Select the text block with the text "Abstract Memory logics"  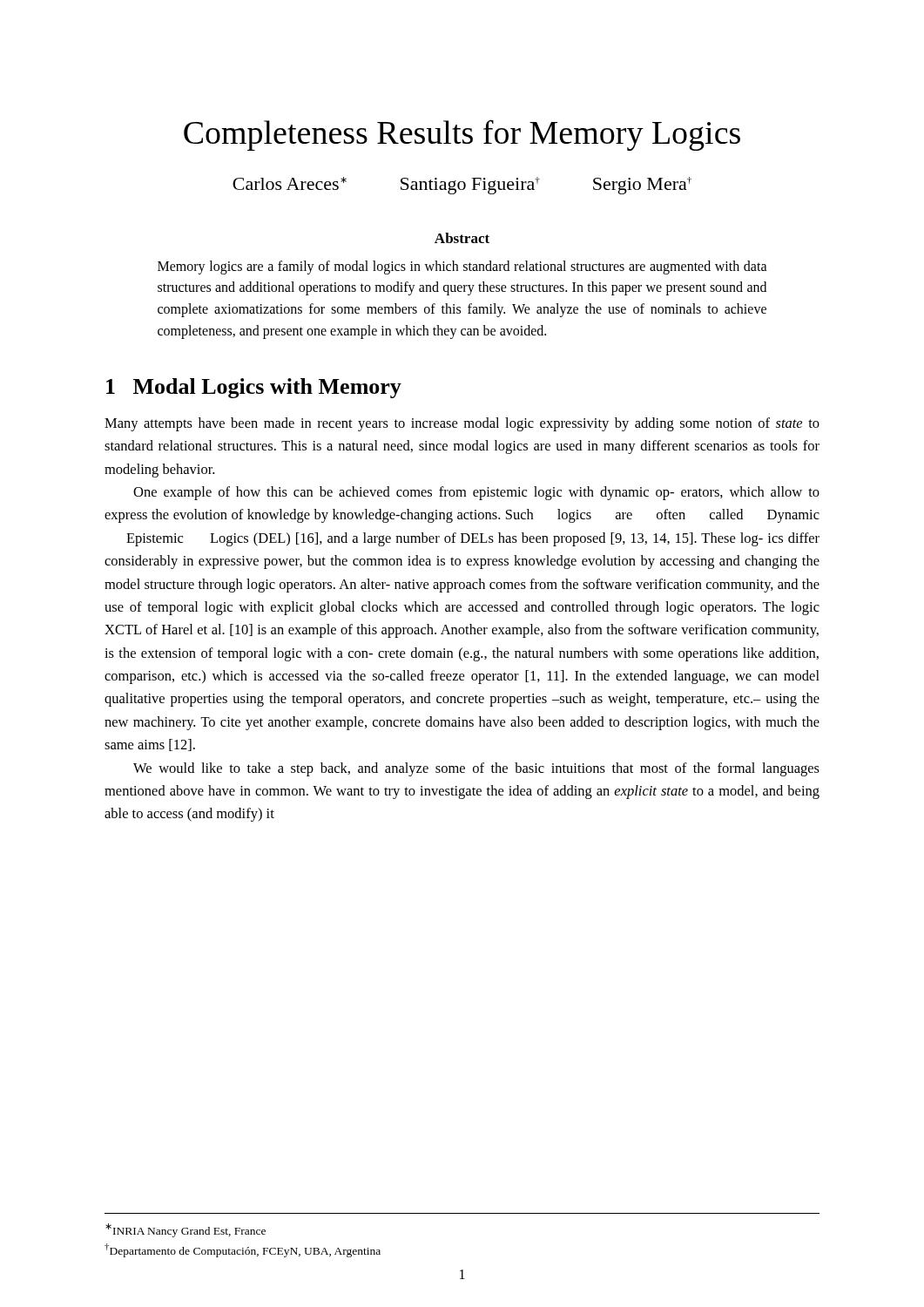click(x=462, y=286)
